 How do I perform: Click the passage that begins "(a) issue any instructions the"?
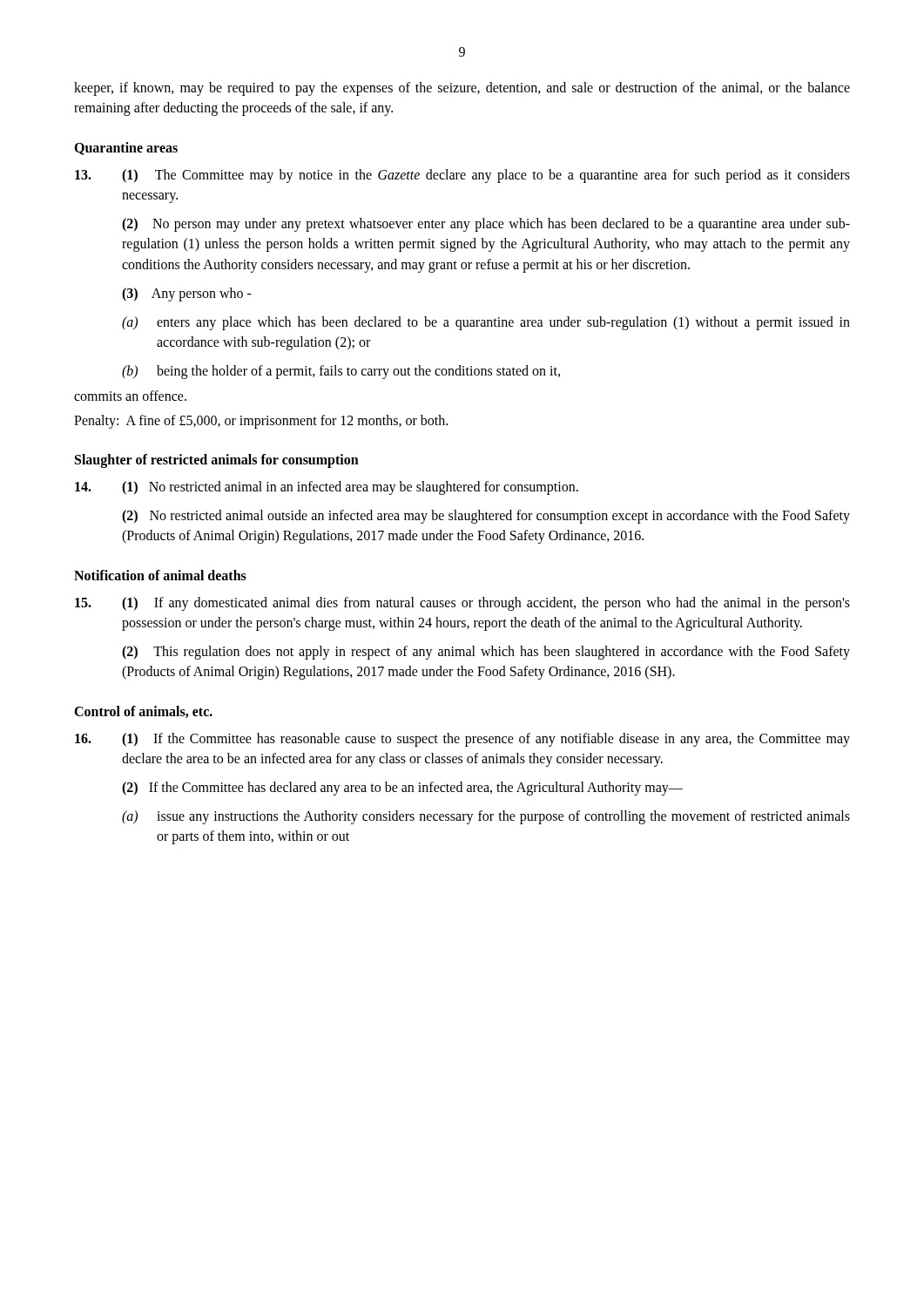pyautogui.click(x=486, y=826)
